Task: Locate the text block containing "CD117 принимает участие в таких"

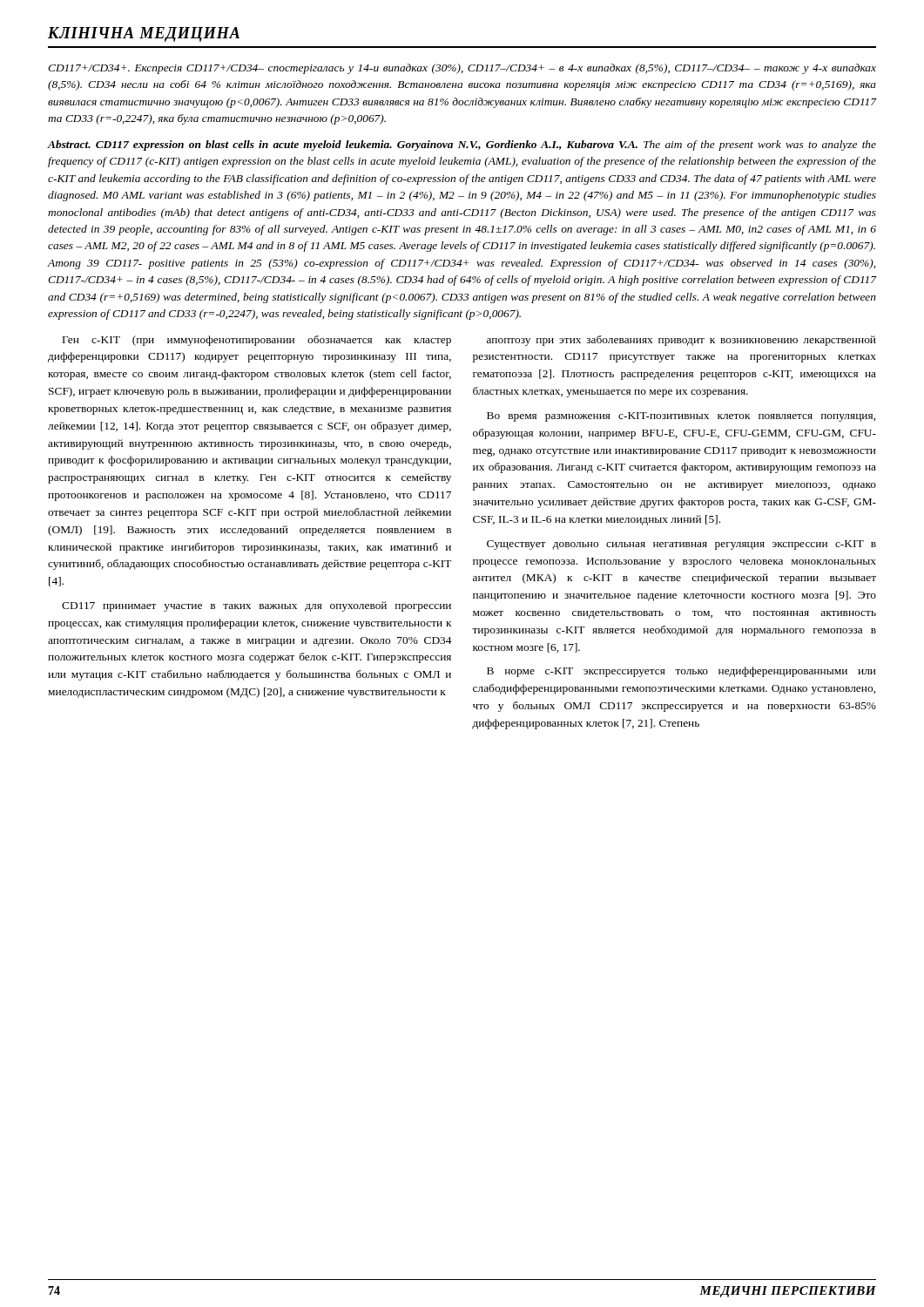Action: [250, 649]
